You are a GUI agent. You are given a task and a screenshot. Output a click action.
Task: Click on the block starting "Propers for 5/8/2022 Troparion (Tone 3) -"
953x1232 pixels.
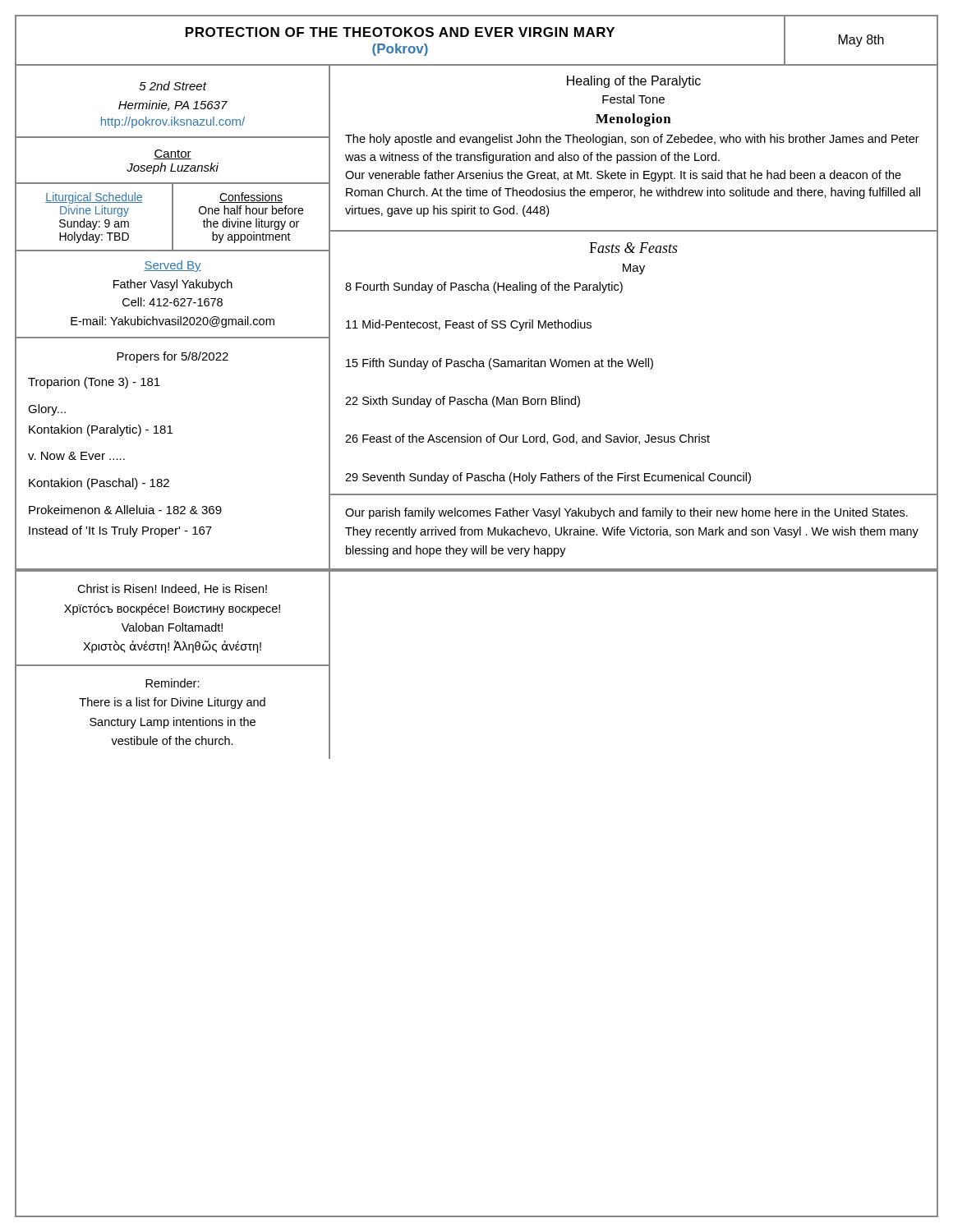tap(173, 444)
